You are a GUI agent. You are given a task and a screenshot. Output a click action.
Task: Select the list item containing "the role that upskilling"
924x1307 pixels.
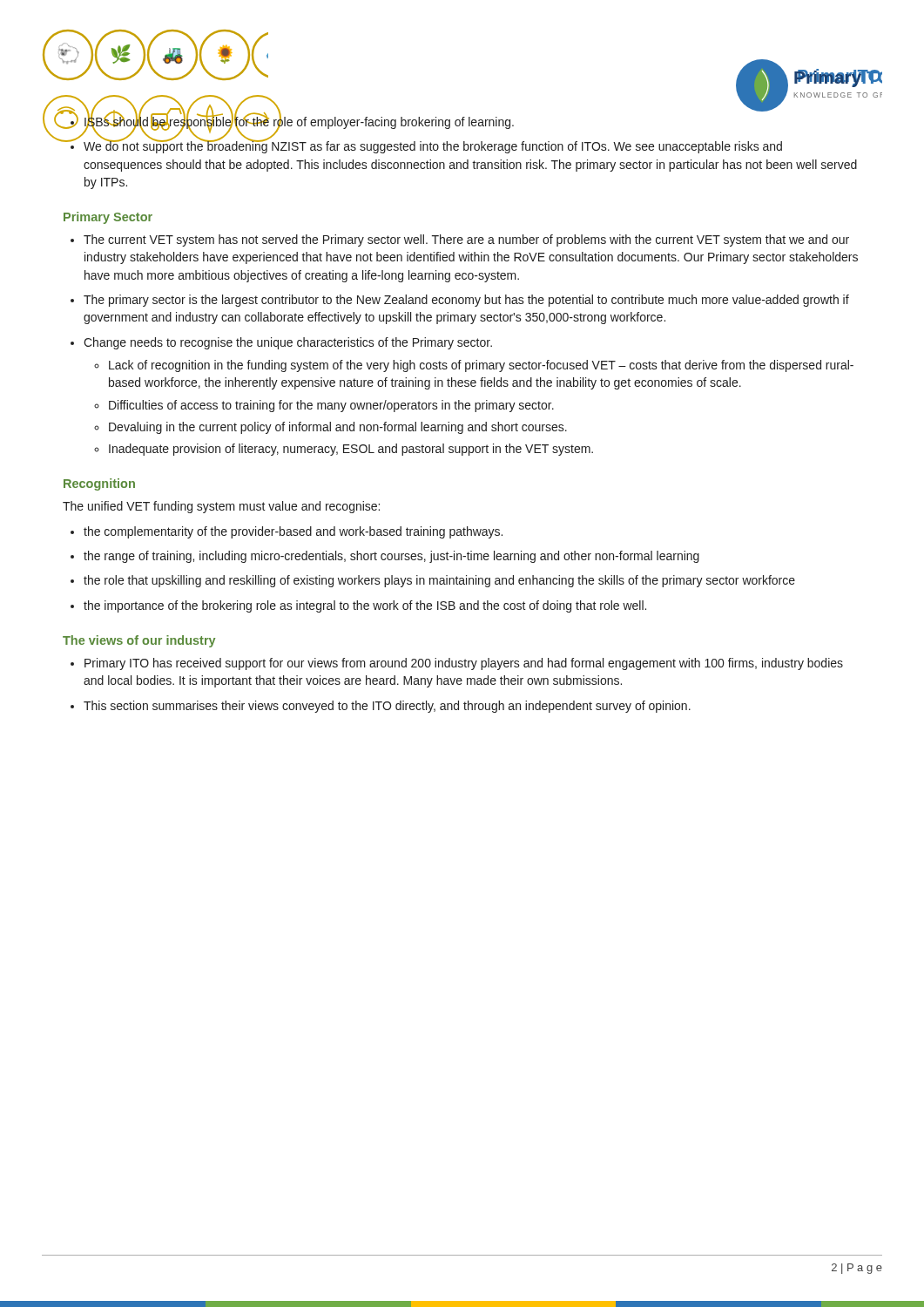(x=439, y=581)
